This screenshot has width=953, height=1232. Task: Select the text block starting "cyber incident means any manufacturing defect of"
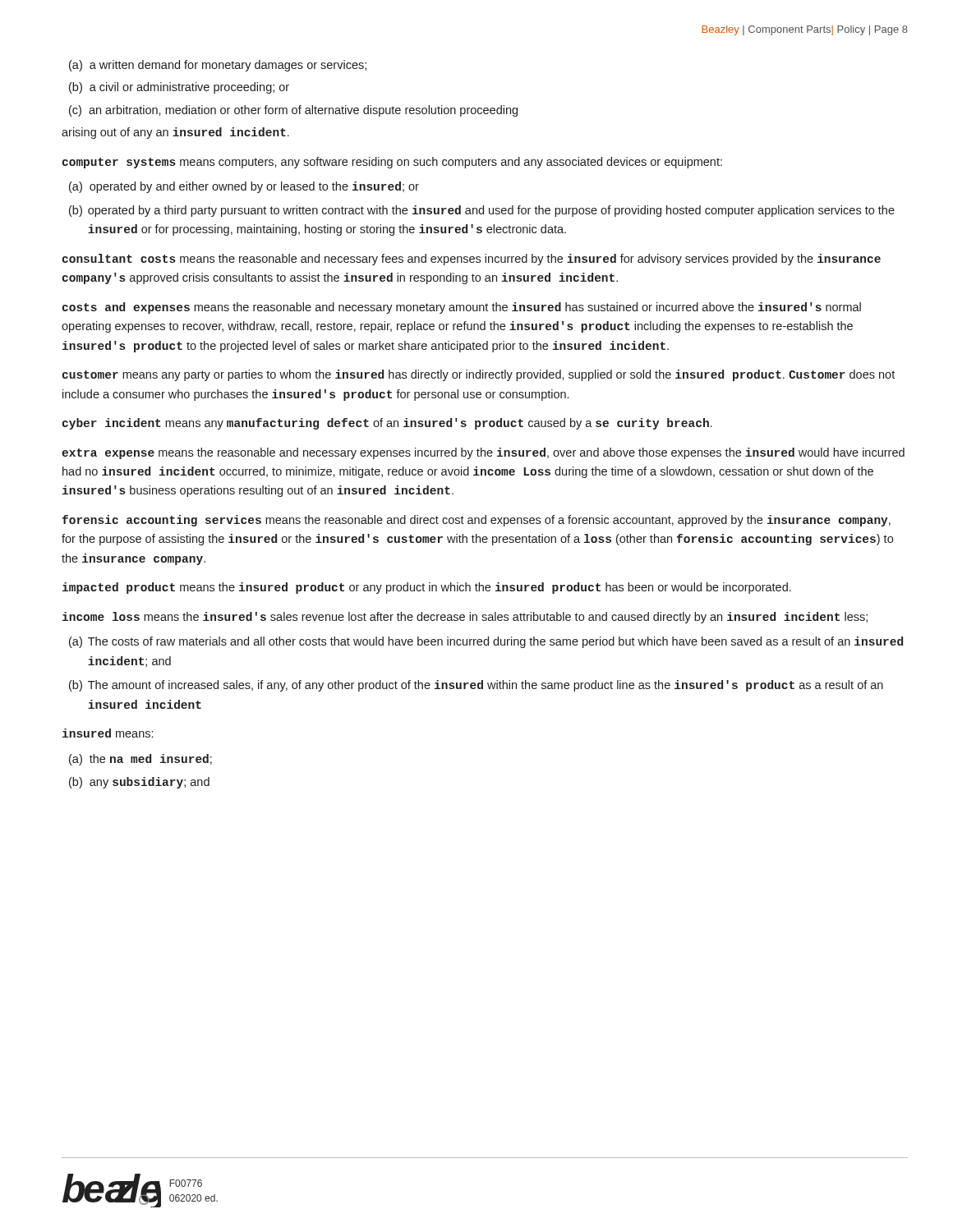(x=387, y=423)
